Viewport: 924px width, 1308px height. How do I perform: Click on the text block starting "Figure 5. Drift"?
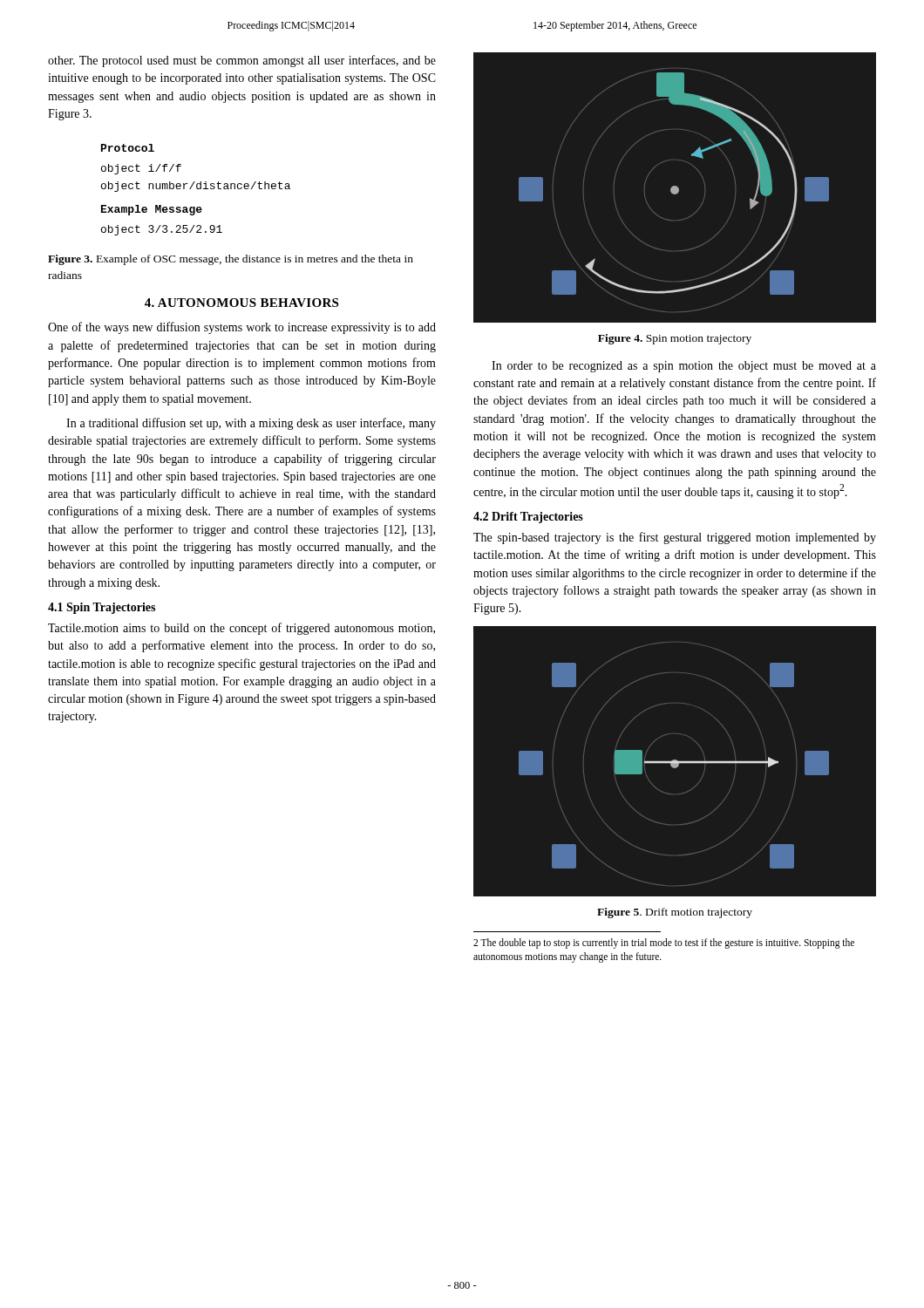(675, 912)
